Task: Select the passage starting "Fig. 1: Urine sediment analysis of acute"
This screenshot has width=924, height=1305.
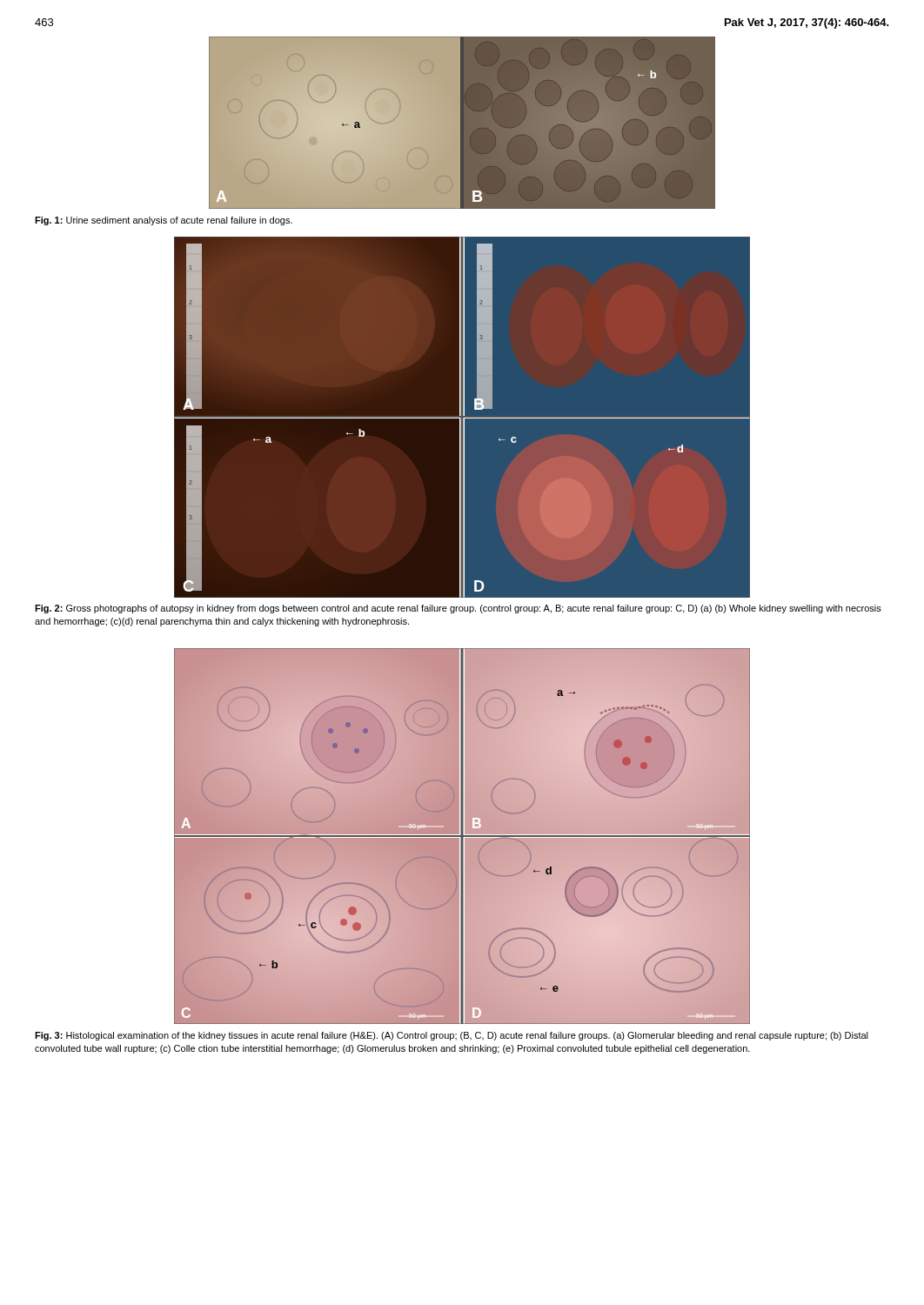Action: point(164,220)
